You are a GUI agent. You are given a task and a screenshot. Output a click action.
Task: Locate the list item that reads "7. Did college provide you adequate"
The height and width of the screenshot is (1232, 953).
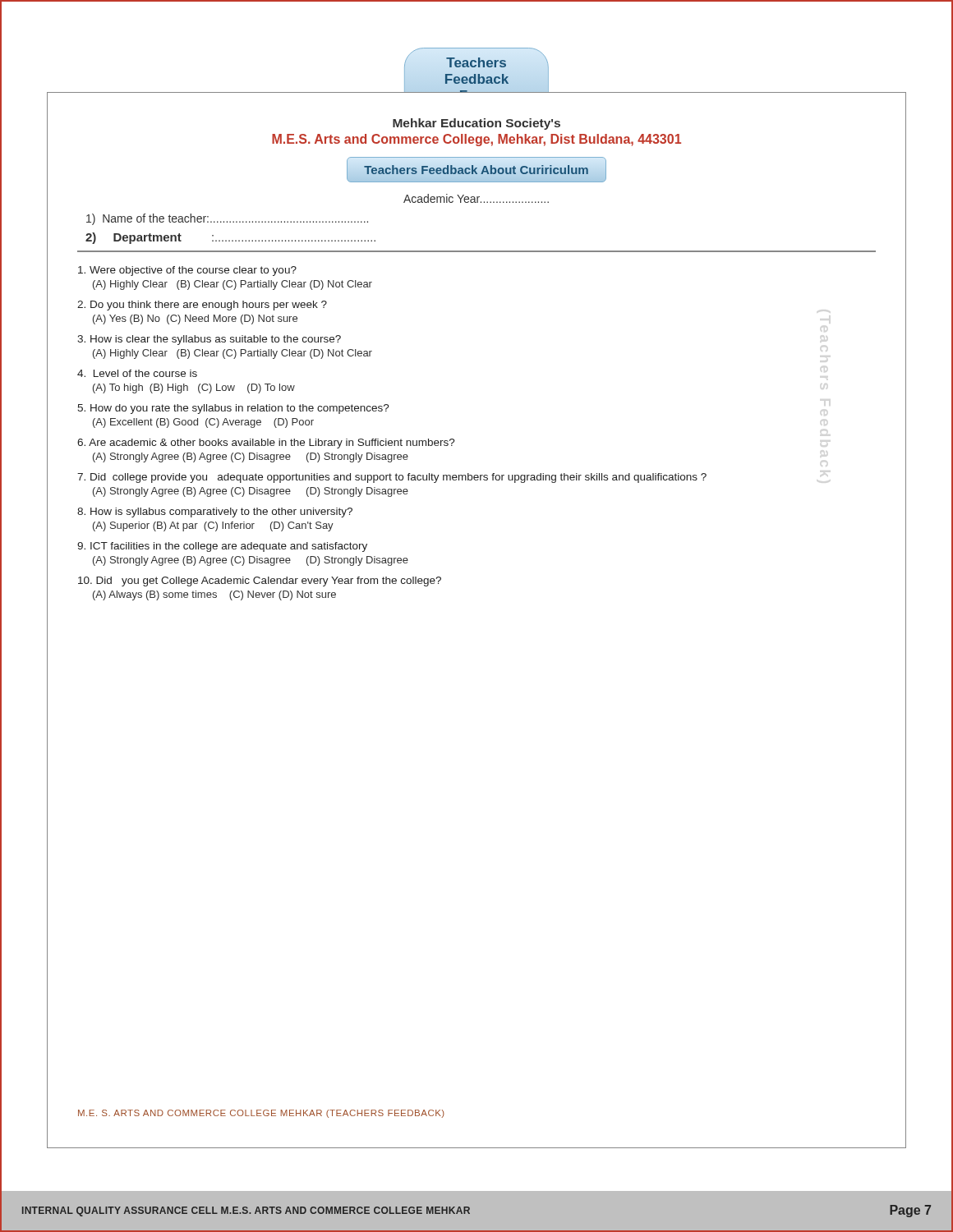click(x=476, y=484)
